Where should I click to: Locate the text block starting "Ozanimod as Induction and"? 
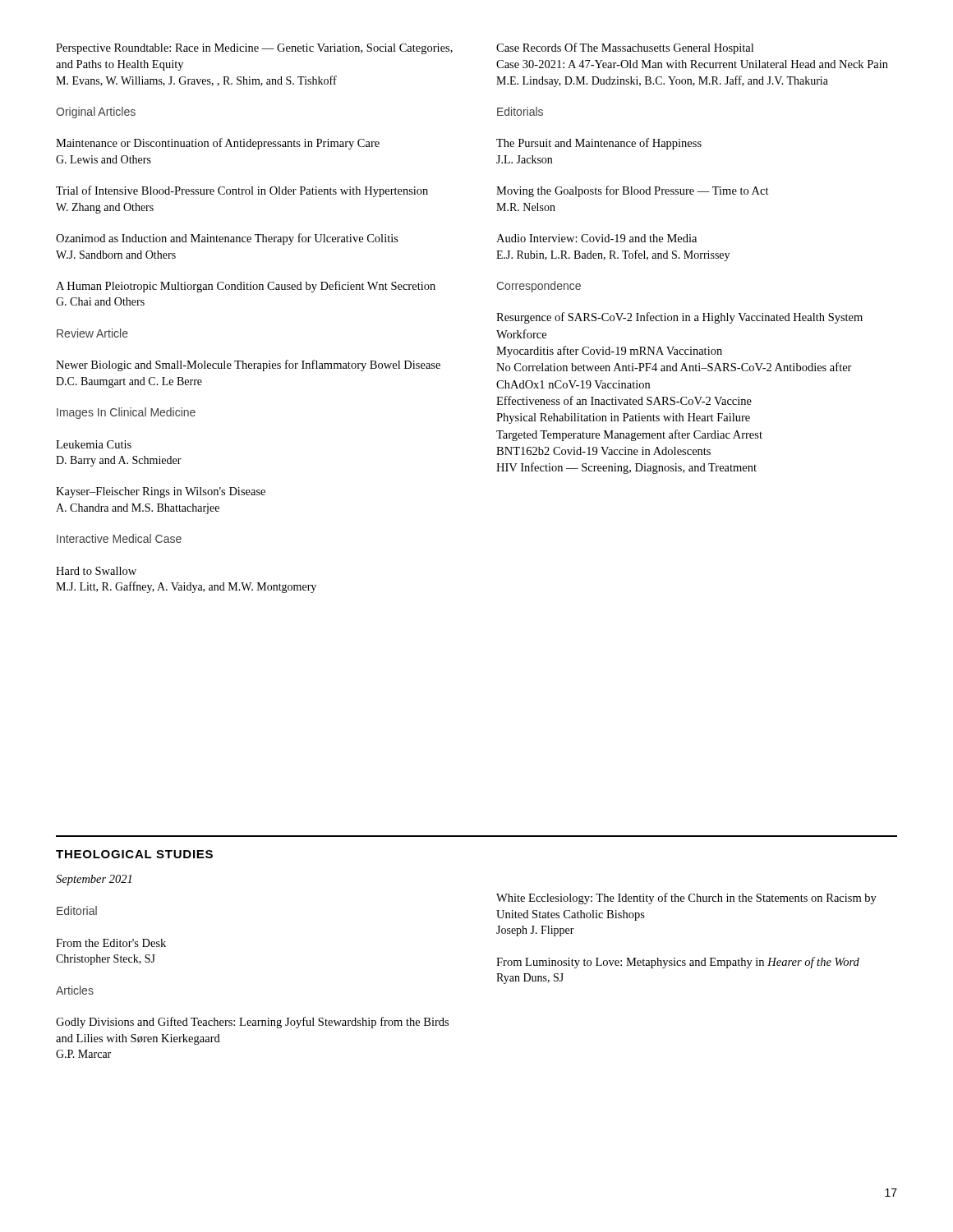(256, 247)
